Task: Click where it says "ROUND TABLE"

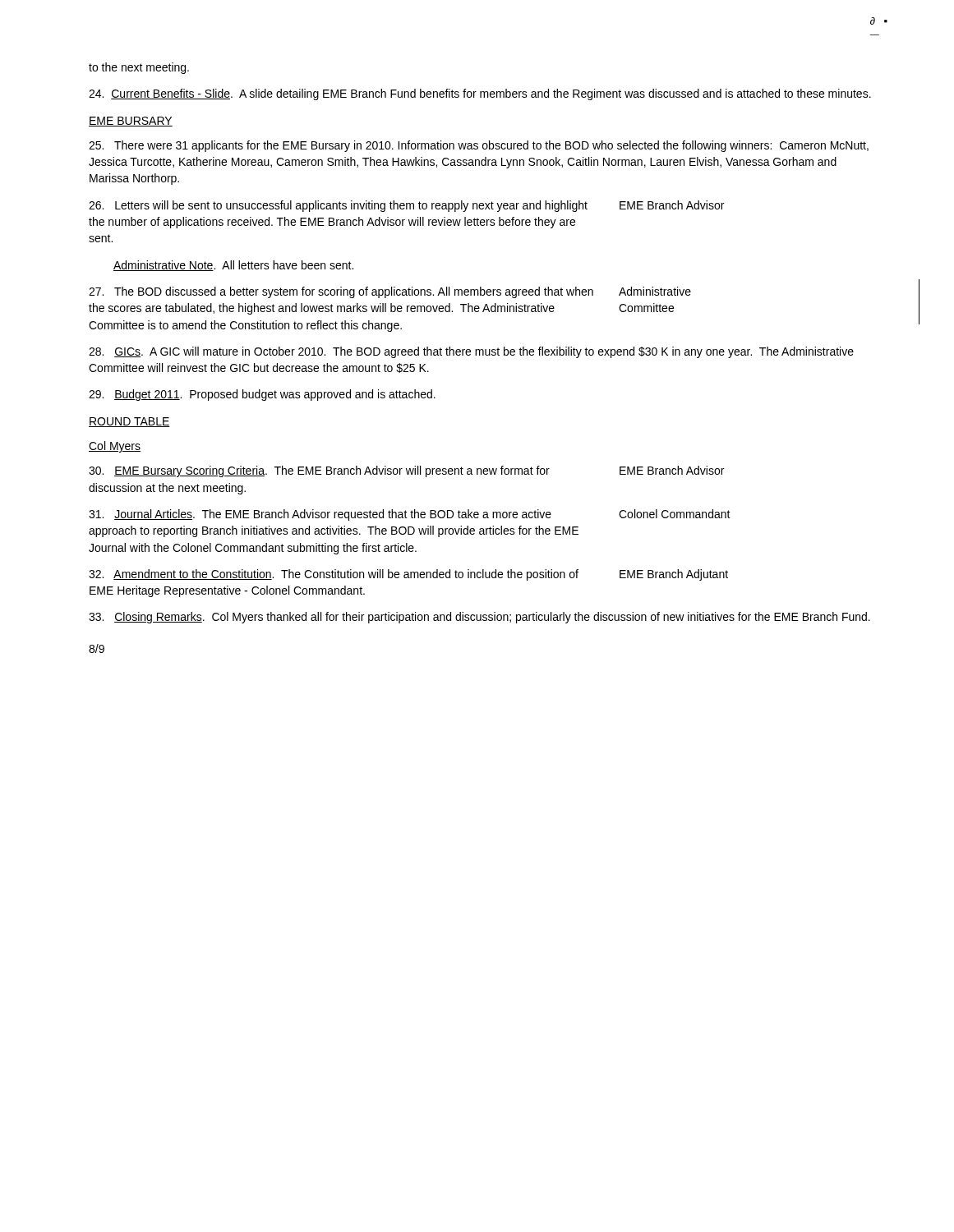Action: 129,421
